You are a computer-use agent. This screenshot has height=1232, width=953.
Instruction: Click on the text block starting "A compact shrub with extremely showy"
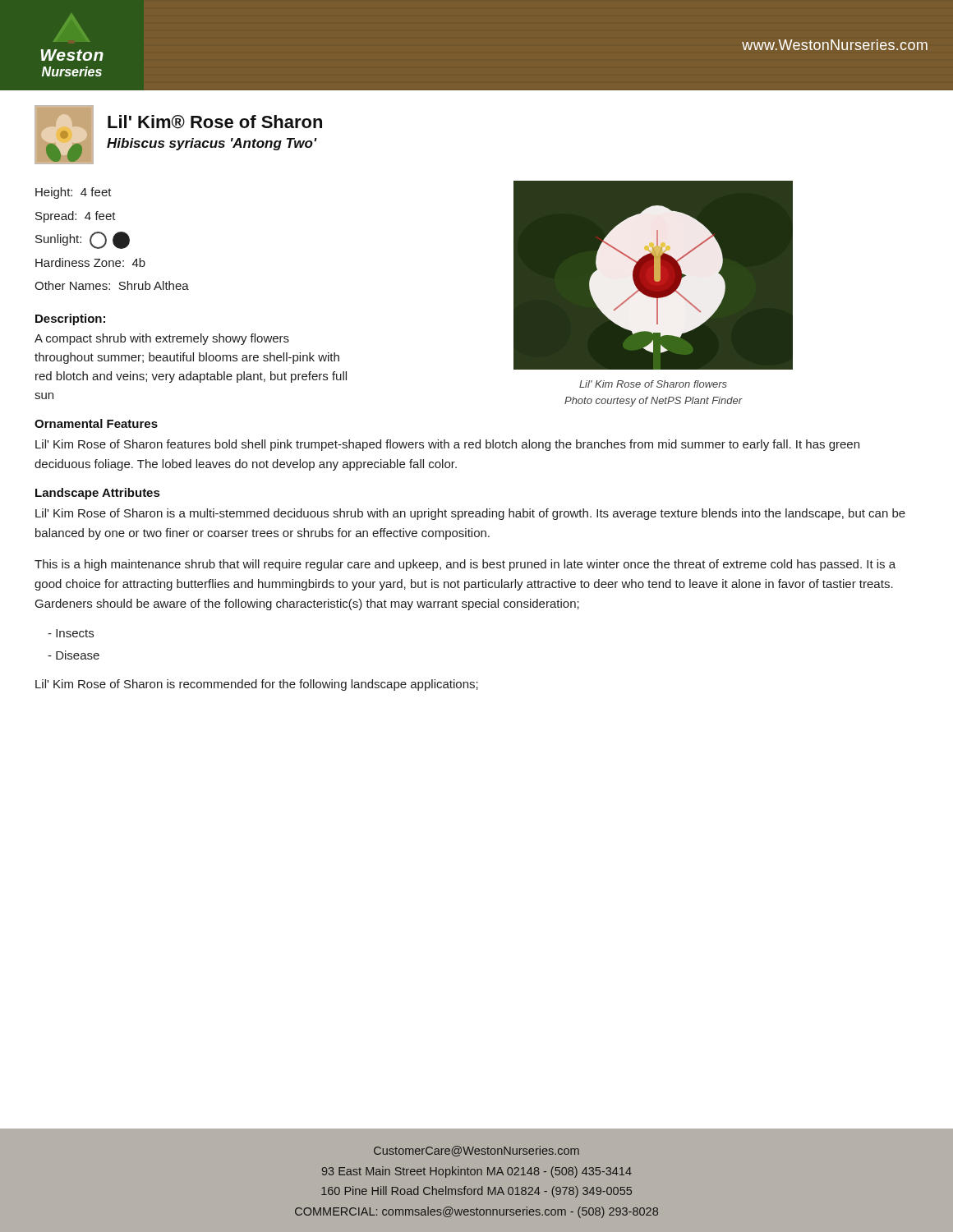click(x=191, y=366)
